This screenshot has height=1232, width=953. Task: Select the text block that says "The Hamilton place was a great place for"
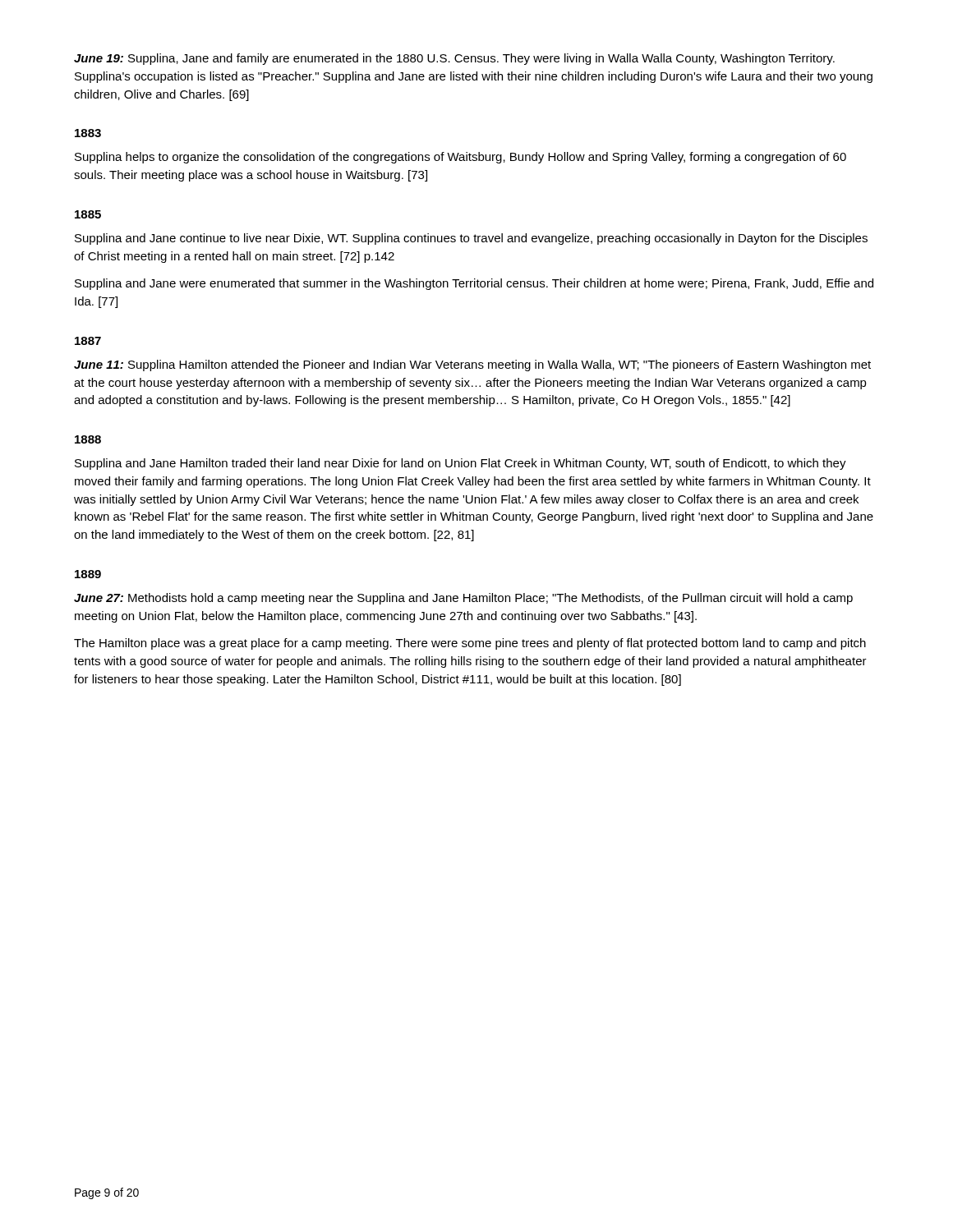(x=470, y=661)
